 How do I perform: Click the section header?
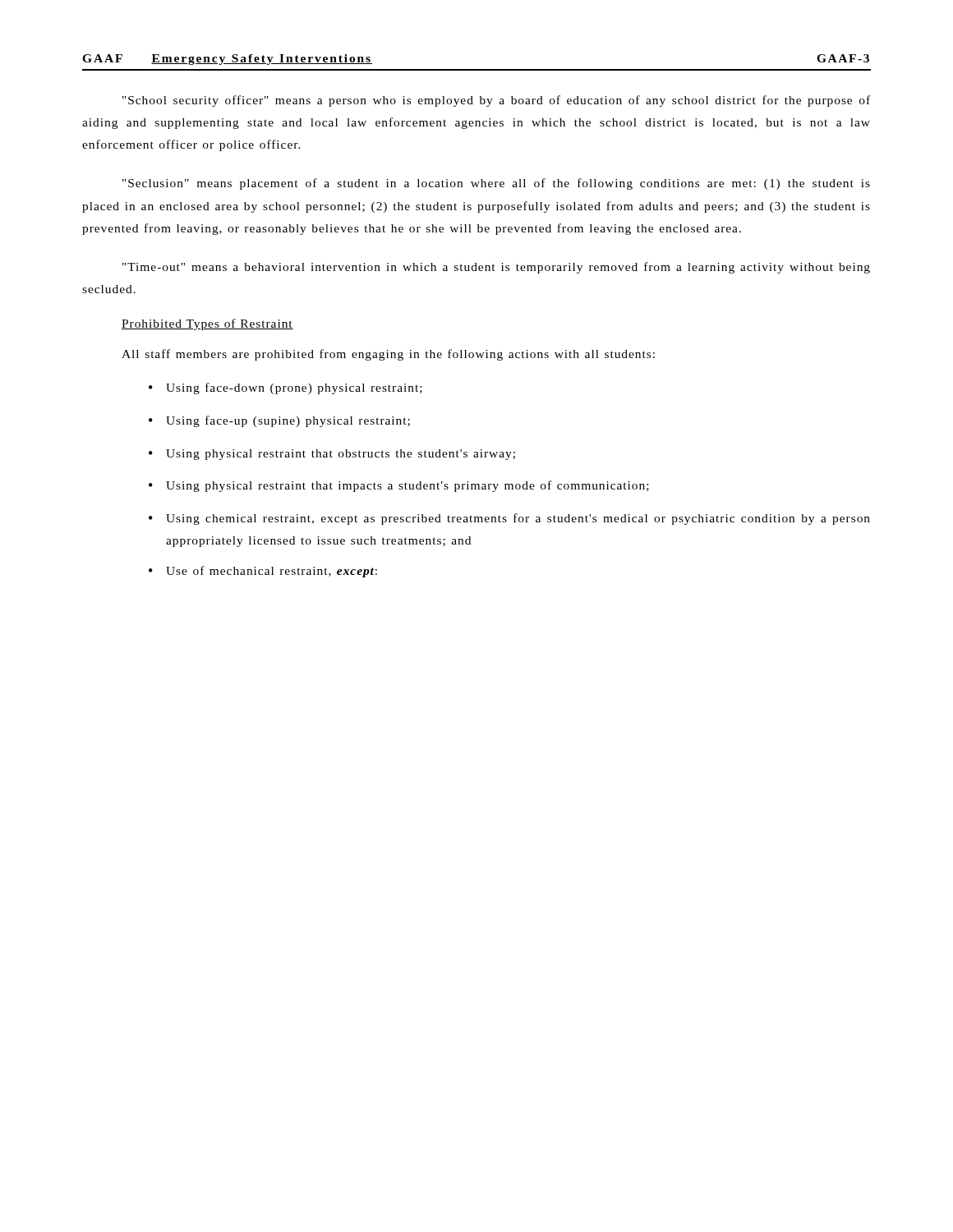tap(207, 323)
